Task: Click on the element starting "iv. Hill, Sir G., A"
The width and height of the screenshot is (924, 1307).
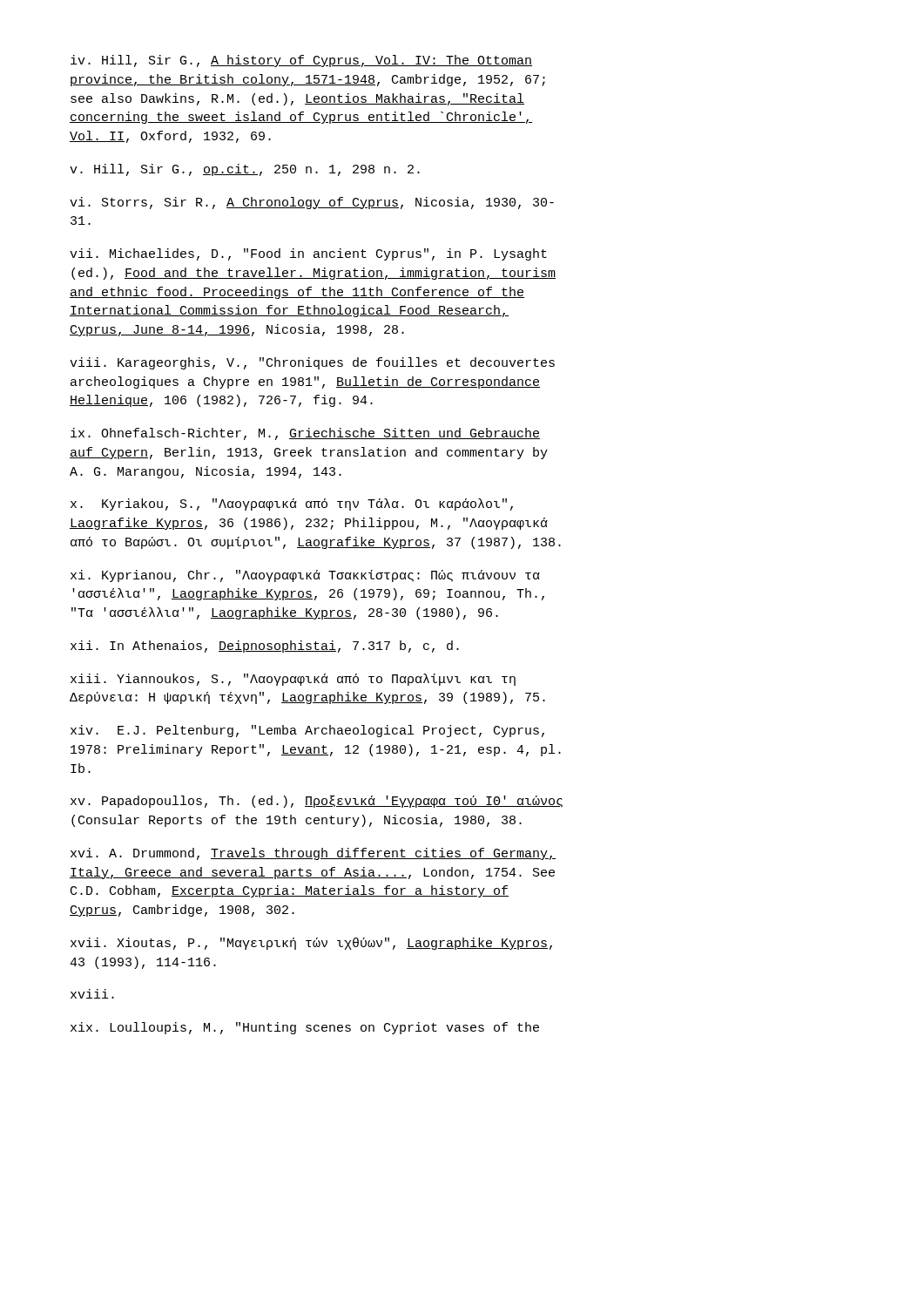Action: tap(309, 99)
